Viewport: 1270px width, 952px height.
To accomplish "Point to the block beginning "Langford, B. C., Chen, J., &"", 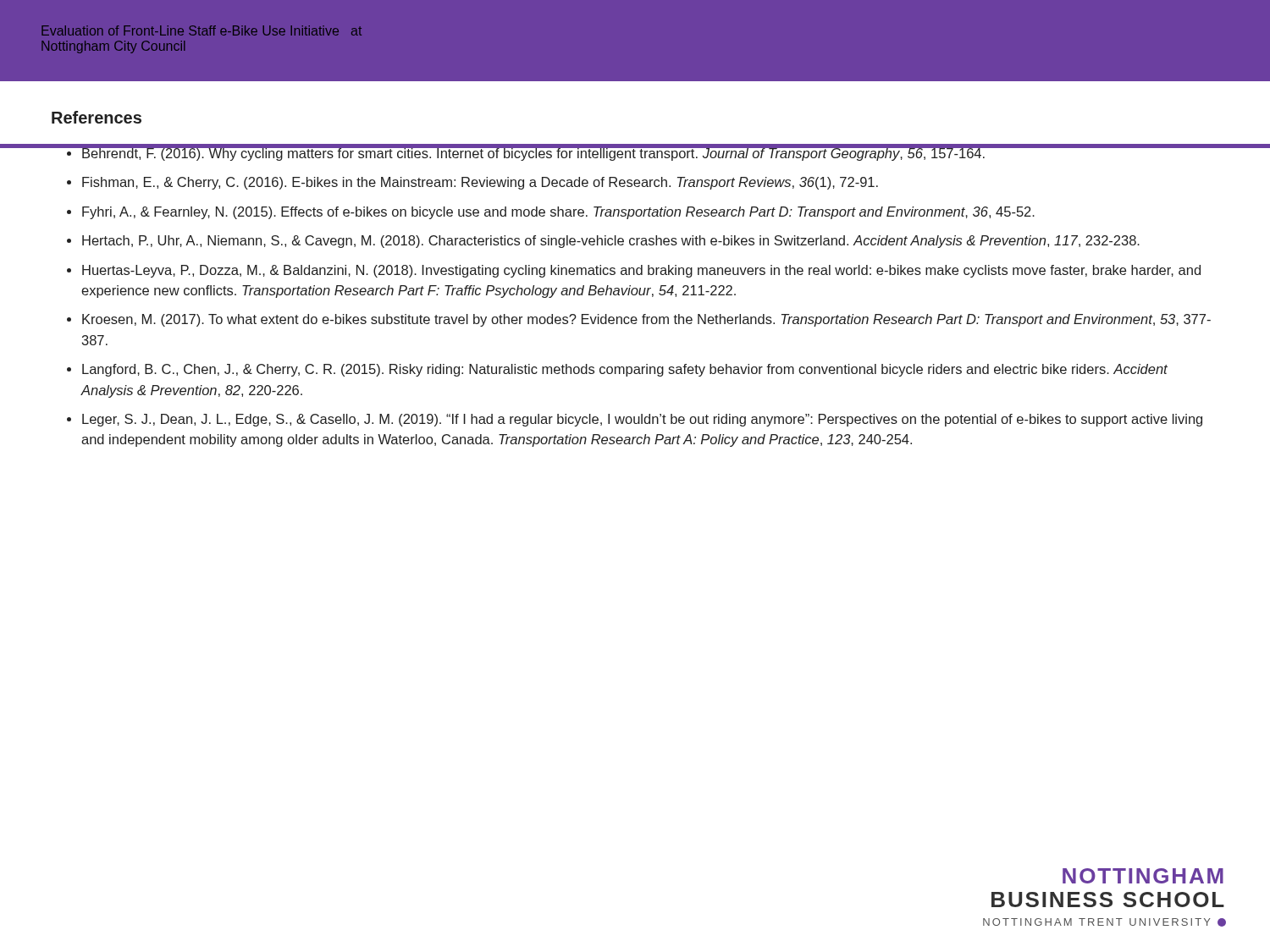I will pyautogui.click(x=624, y=380).
